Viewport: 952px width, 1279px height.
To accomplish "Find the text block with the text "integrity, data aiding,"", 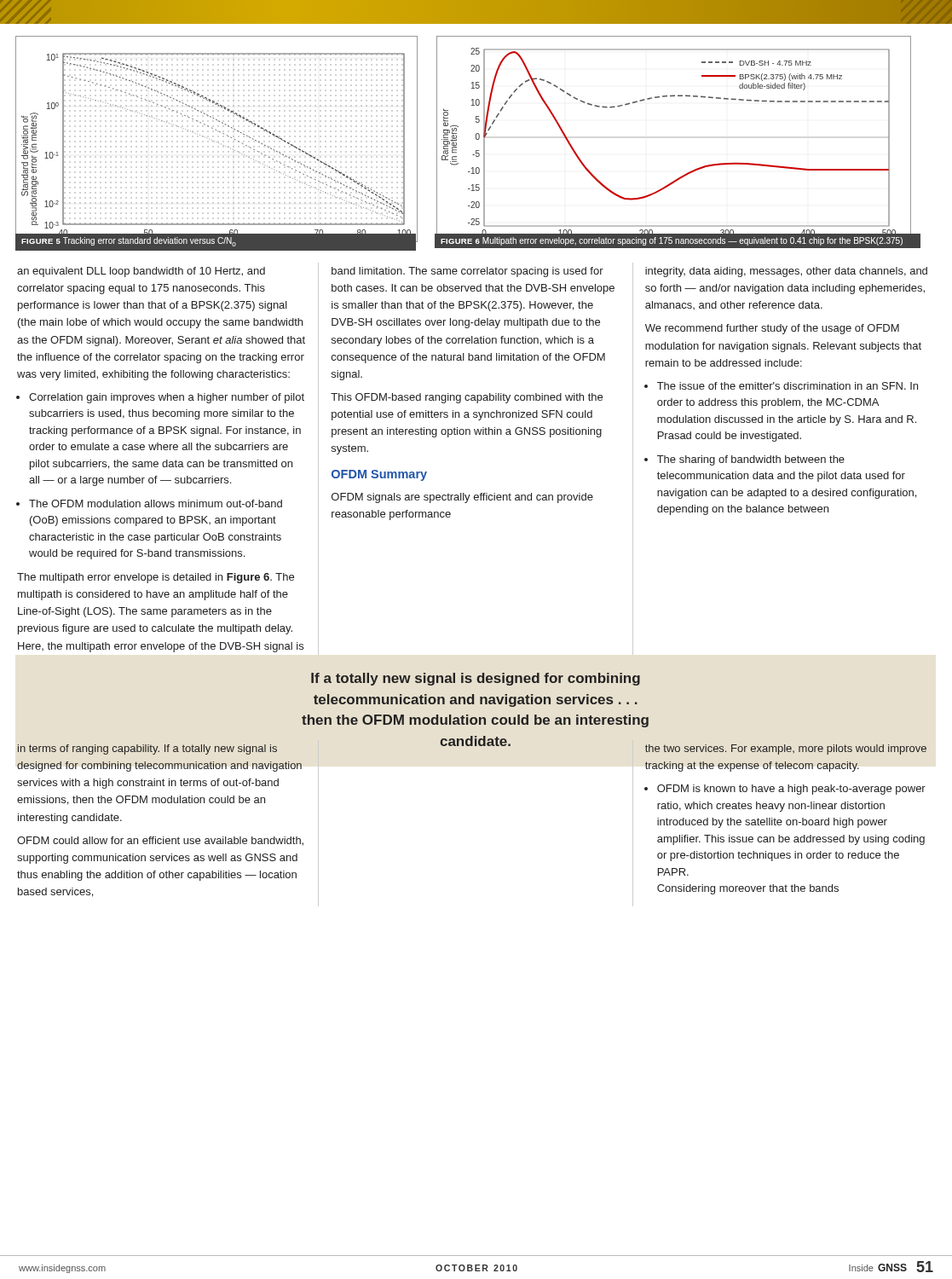I will (789, 390).
